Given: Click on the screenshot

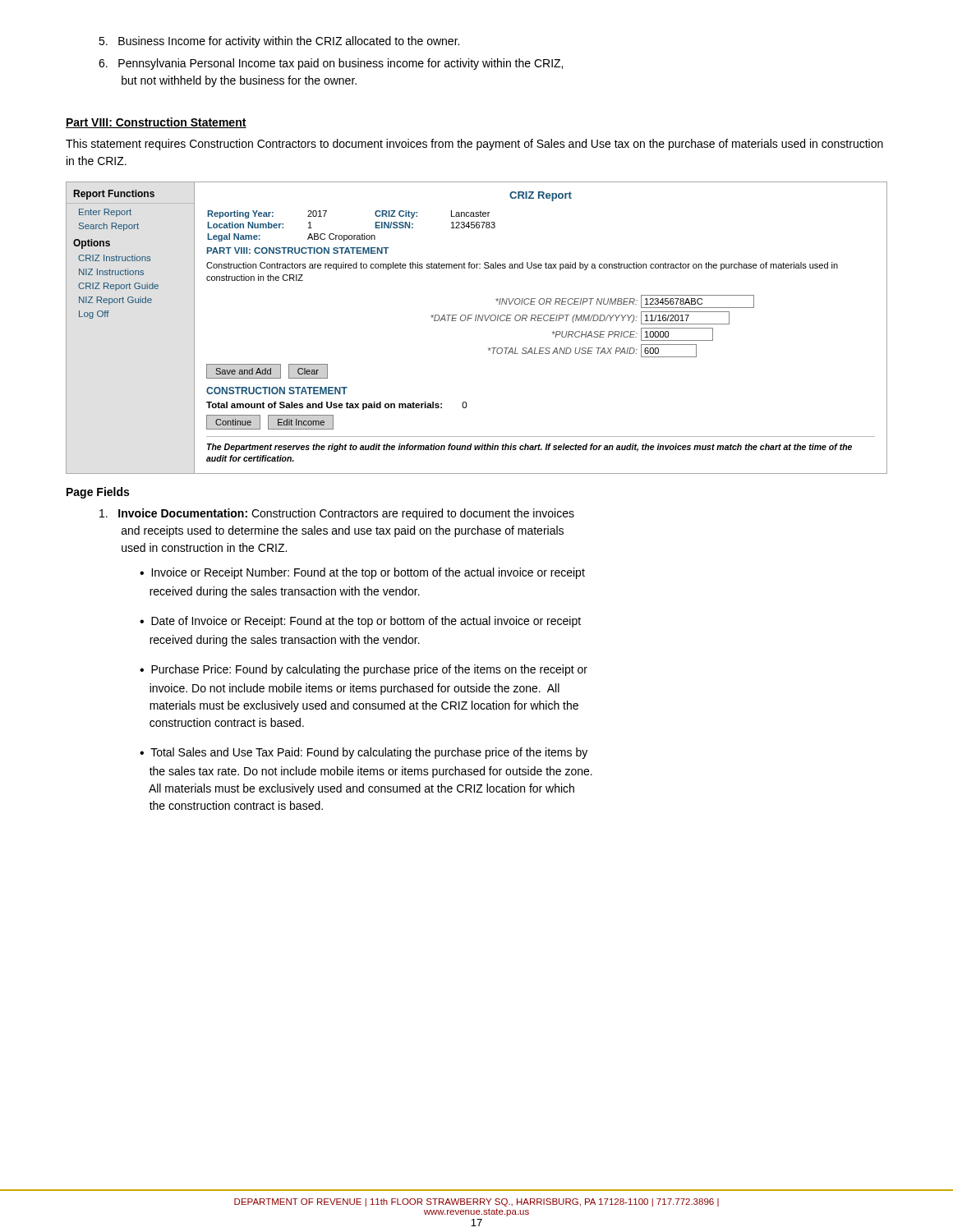Looking at the screenshot, I should coord(476,328).
